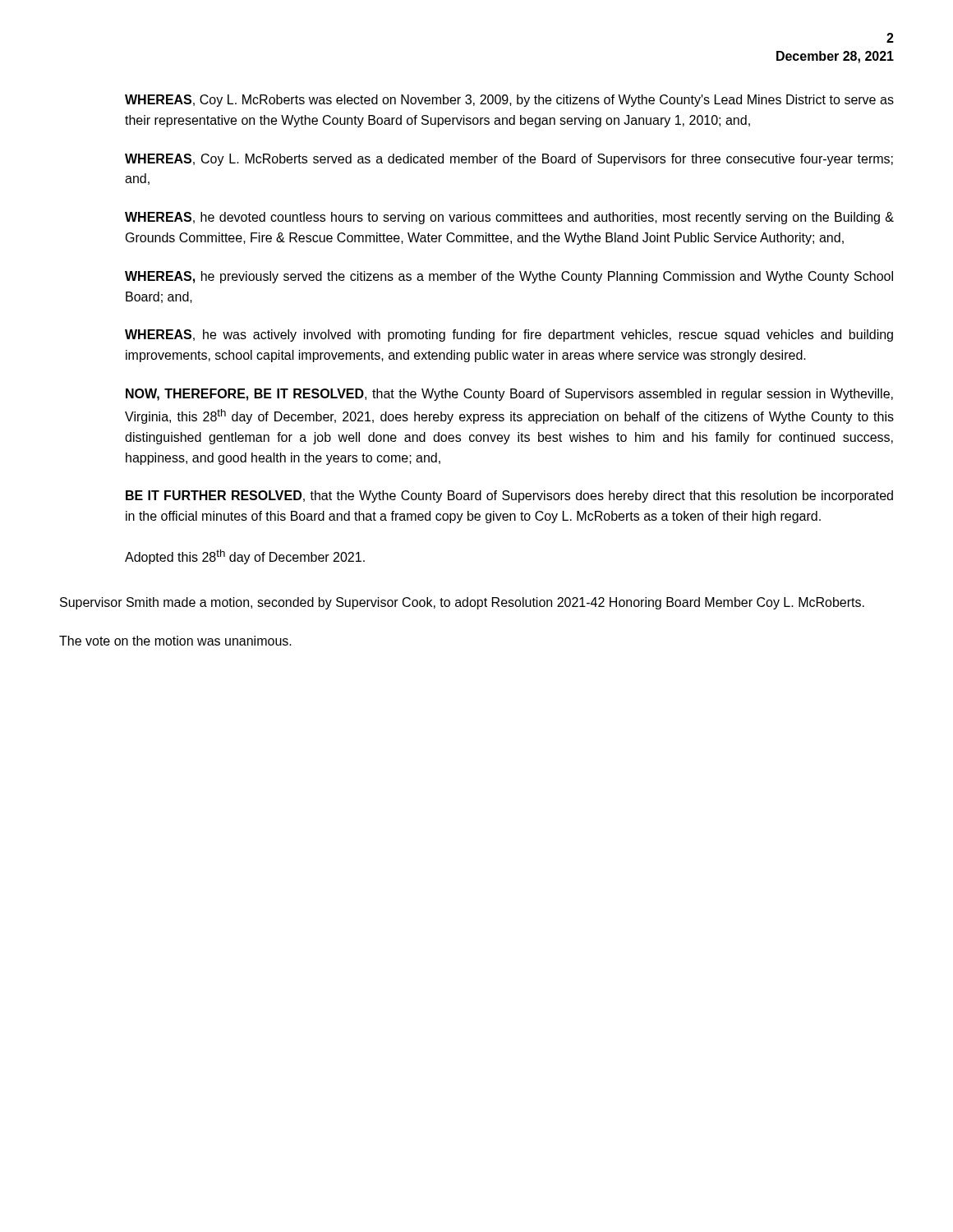Locate the block starting "The vote on"
Viewport: 953px width, 1232px height.
pyautogui.click(x=176, y=641)
